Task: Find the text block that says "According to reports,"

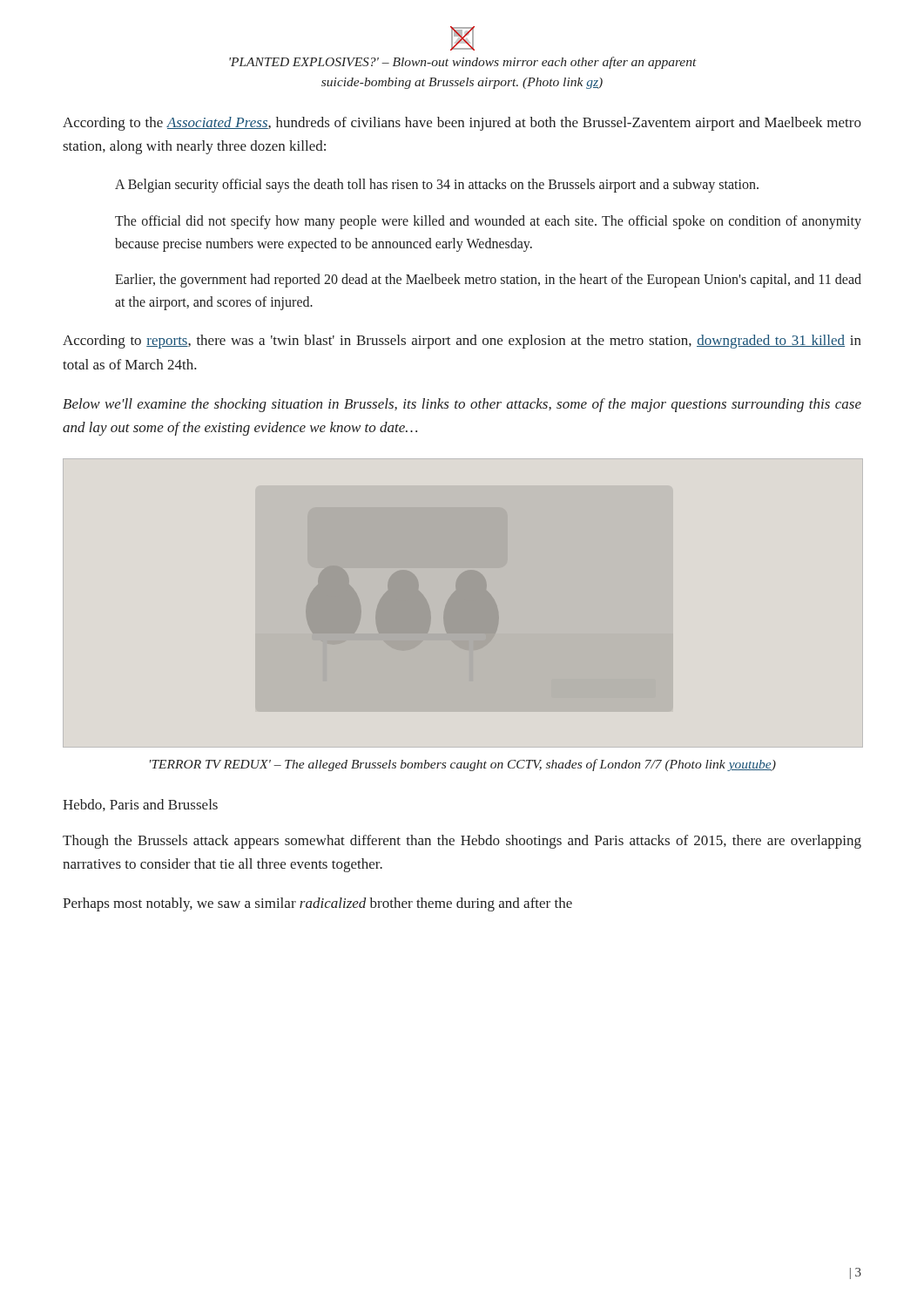Action: click(462, 352)
